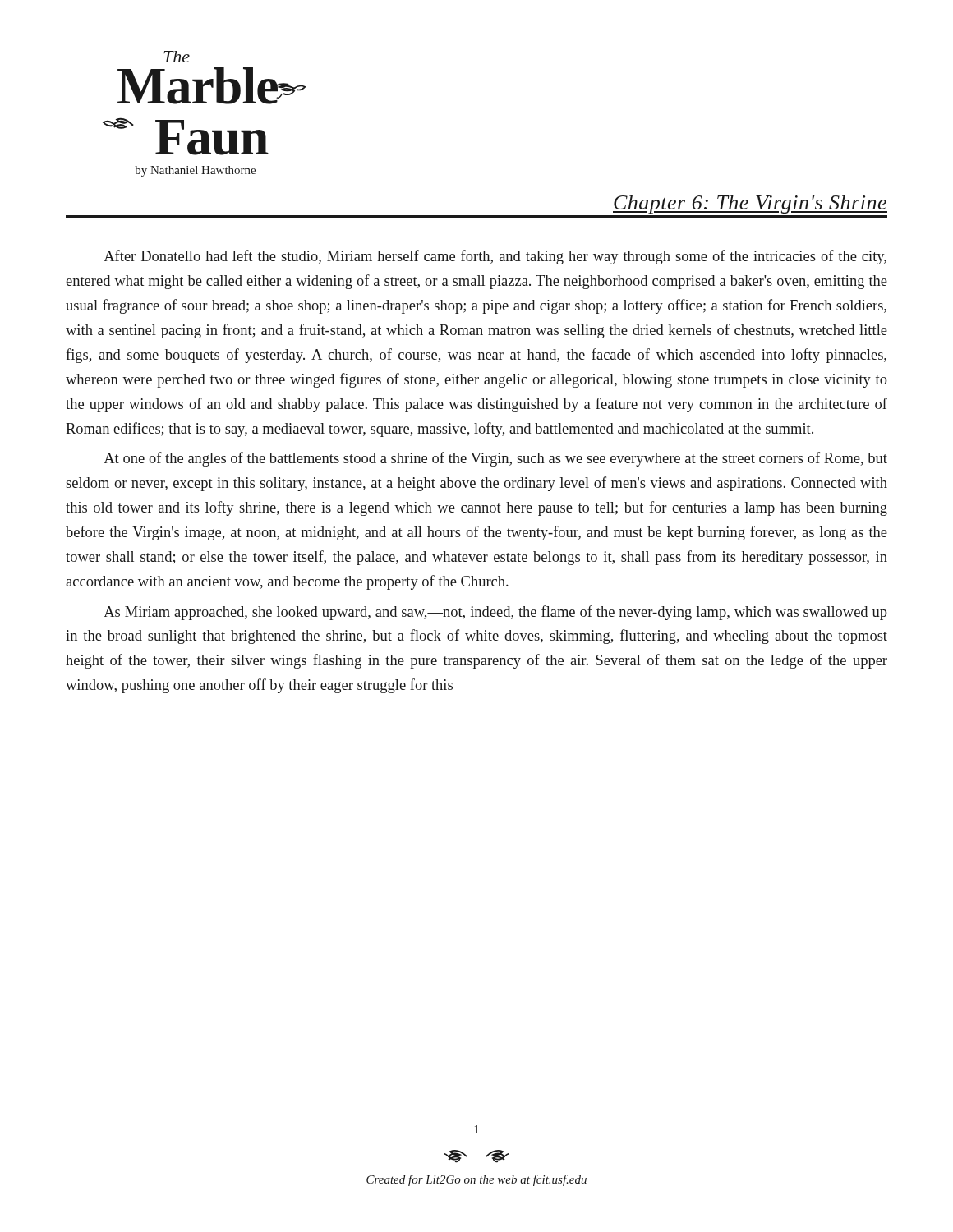Screen dimensions: 1232x953
Task: Locate the block of text that opens with "After Donatello had left the studio, Miriam"
Action: [x=476, y=472]
